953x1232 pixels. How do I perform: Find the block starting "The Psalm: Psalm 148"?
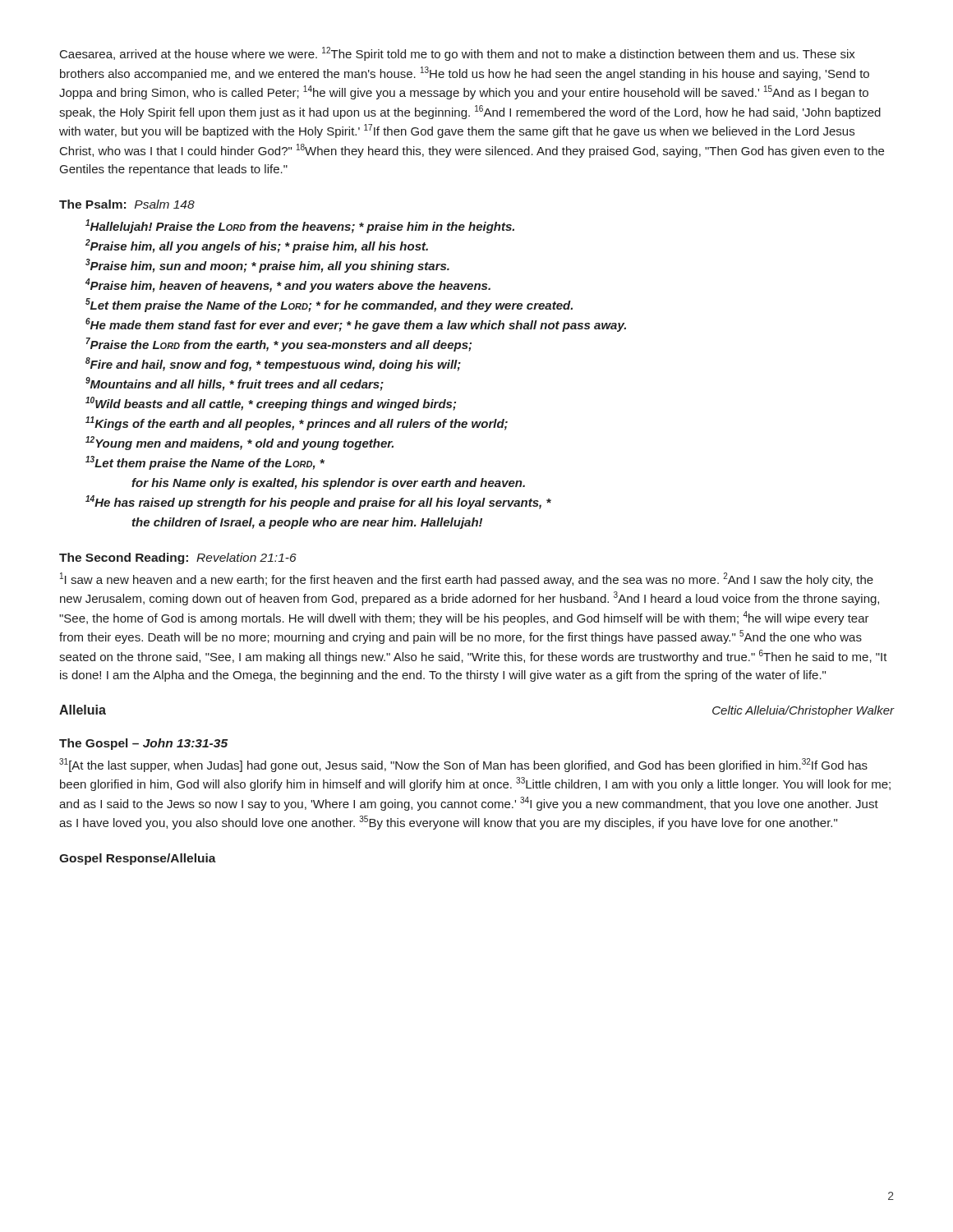click(127, 204)
